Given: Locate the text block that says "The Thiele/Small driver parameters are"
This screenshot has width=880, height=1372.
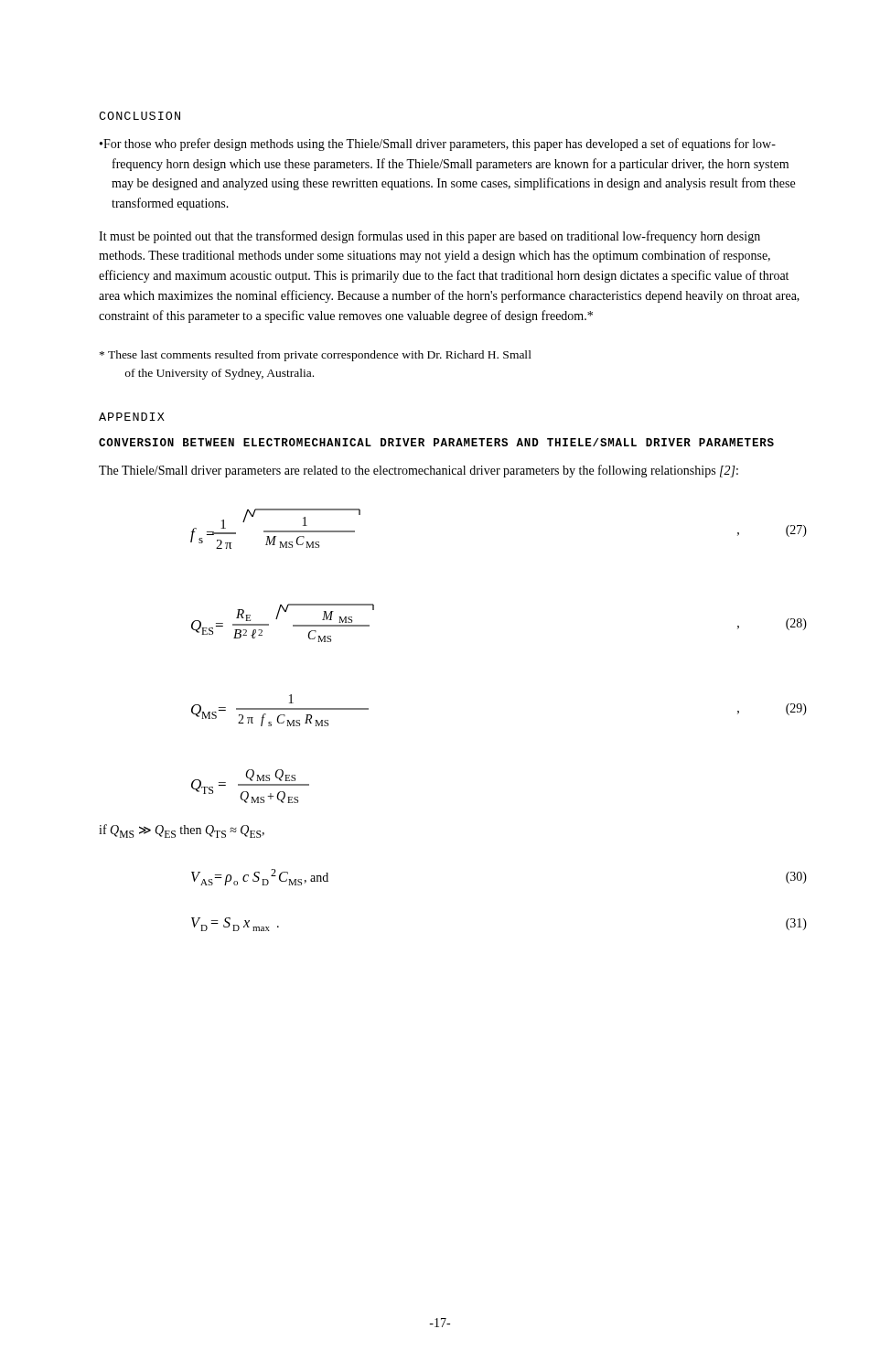Looking at the screenshot, I should pyautogui.click(x=419, y=470).
